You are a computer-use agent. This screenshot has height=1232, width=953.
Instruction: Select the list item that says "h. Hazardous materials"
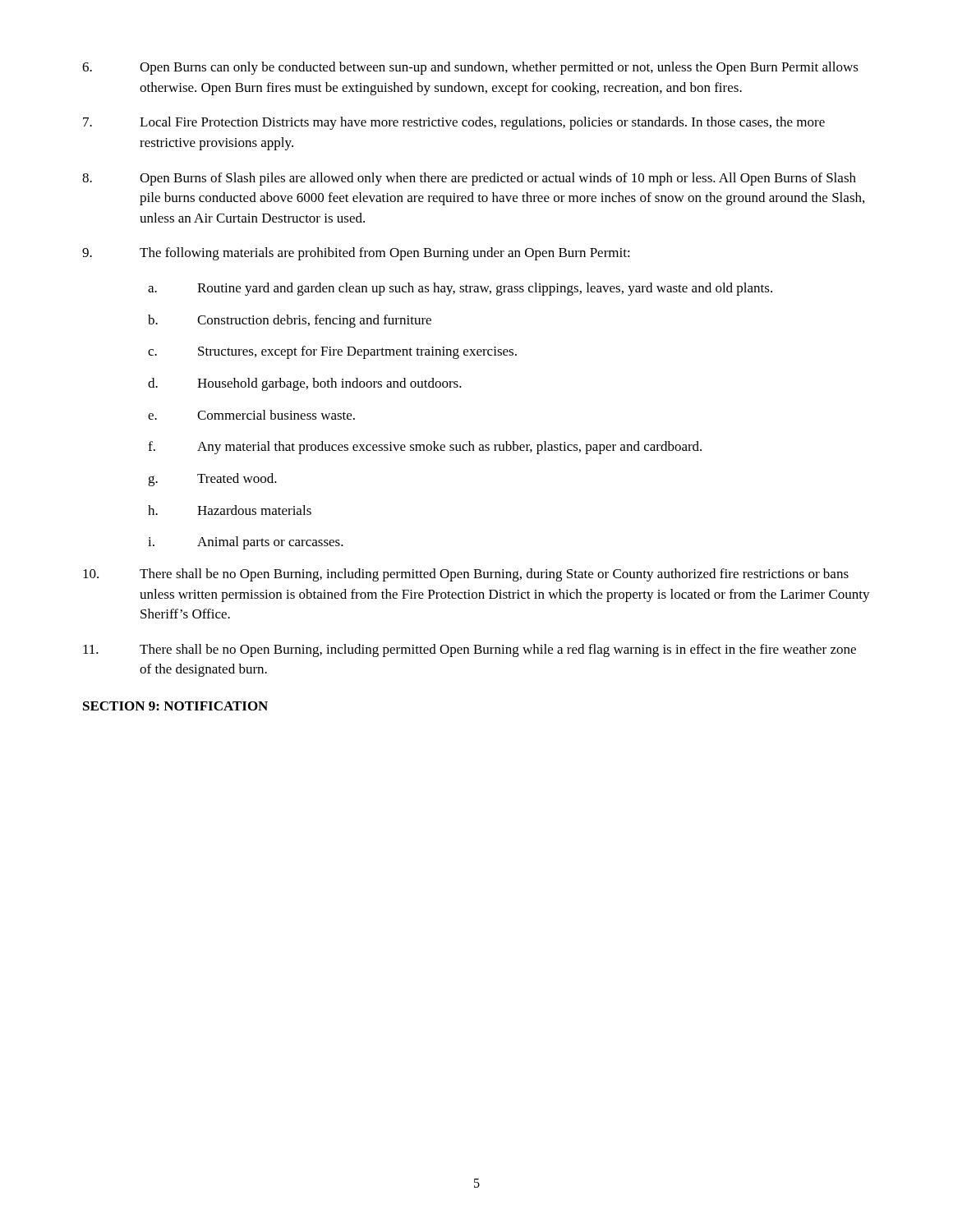[230, 510]
